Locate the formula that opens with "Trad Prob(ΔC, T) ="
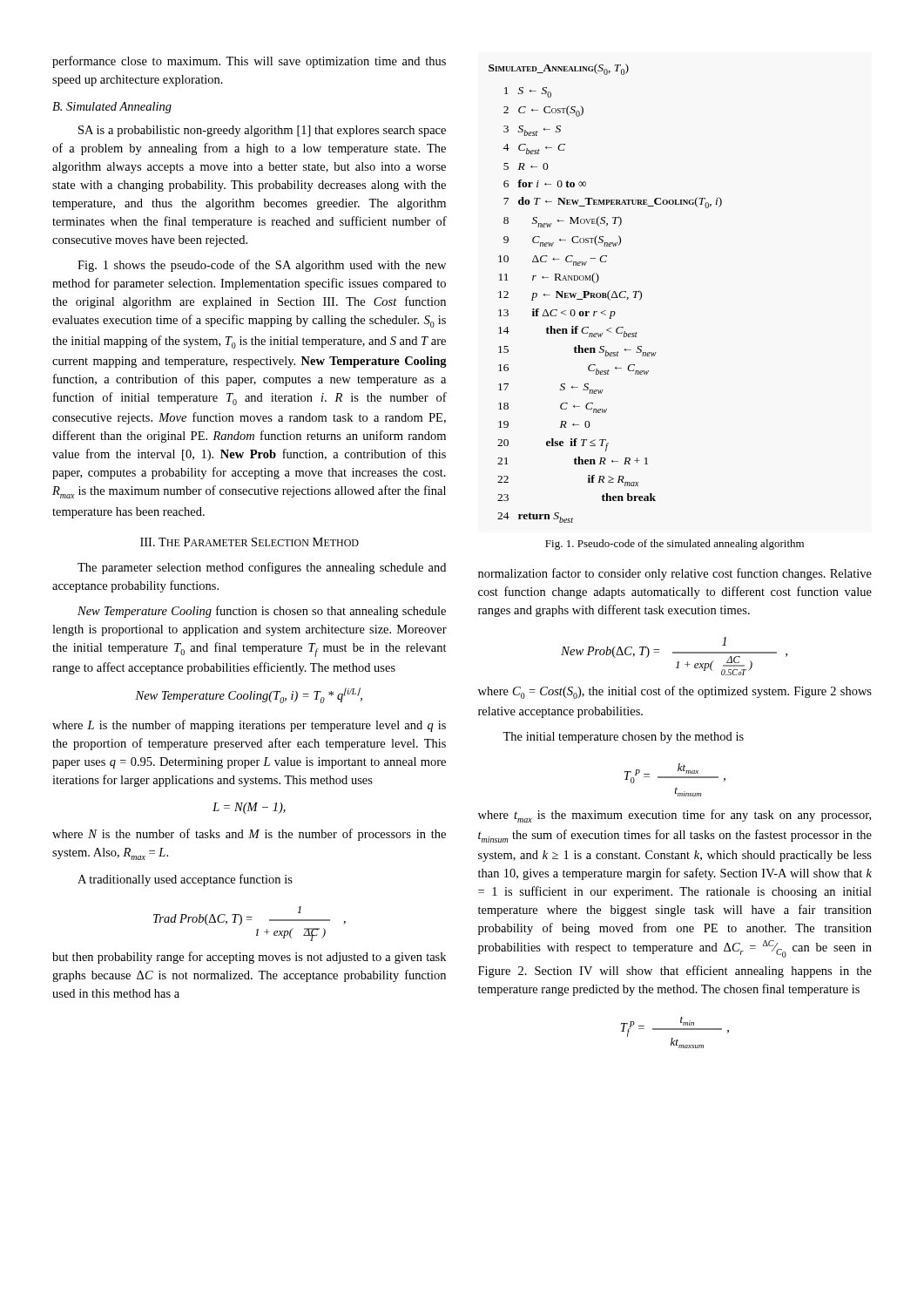 249,920
